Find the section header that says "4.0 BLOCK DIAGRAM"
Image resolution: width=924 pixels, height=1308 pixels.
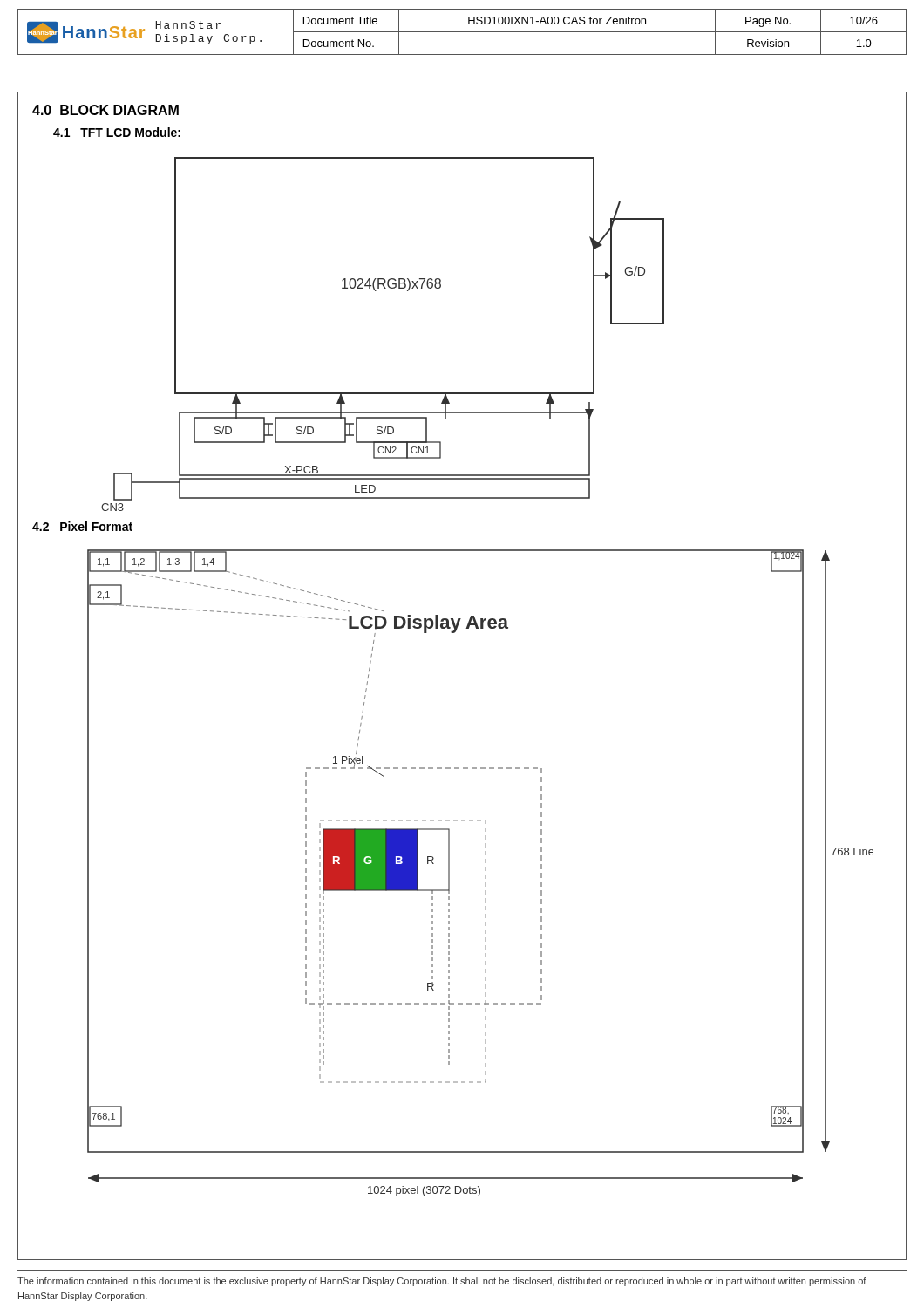coord(106,110)
